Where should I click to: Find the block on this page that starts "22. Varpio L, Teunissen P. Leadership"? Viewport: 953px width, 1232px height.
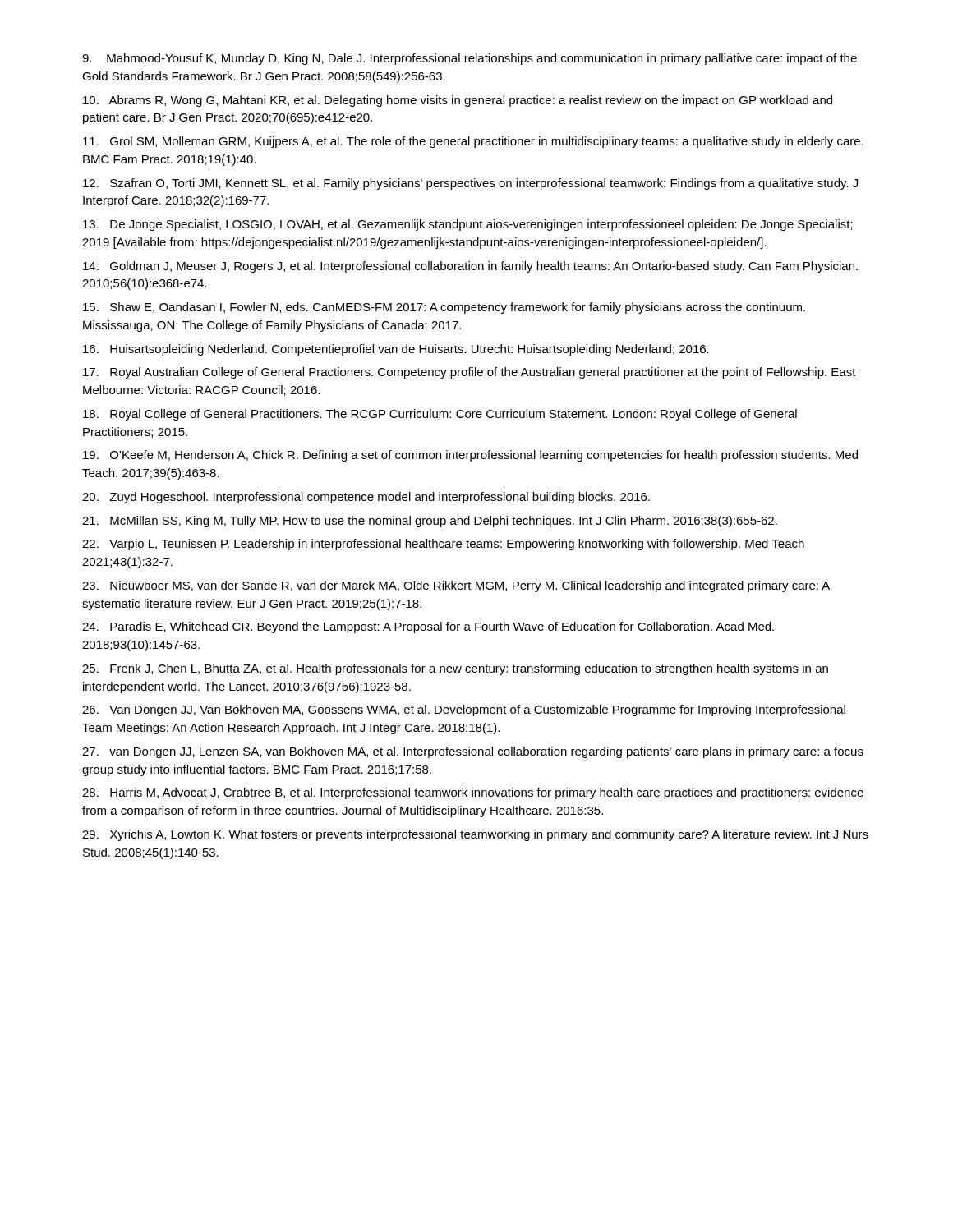pyautogui.click(x=443, y=552)
